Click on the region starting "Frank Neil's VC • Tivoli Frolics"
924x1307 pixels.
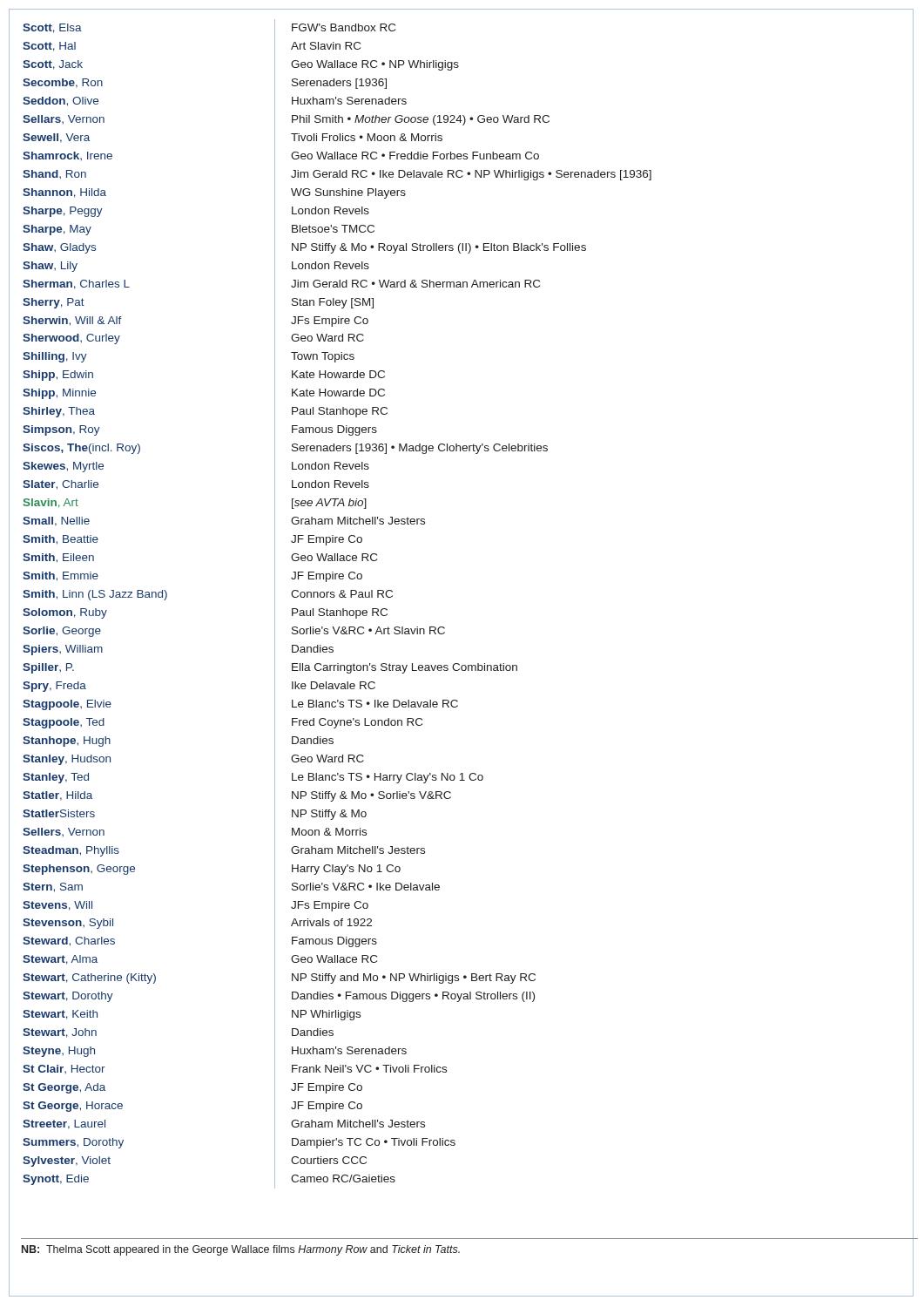point(369,1069)
